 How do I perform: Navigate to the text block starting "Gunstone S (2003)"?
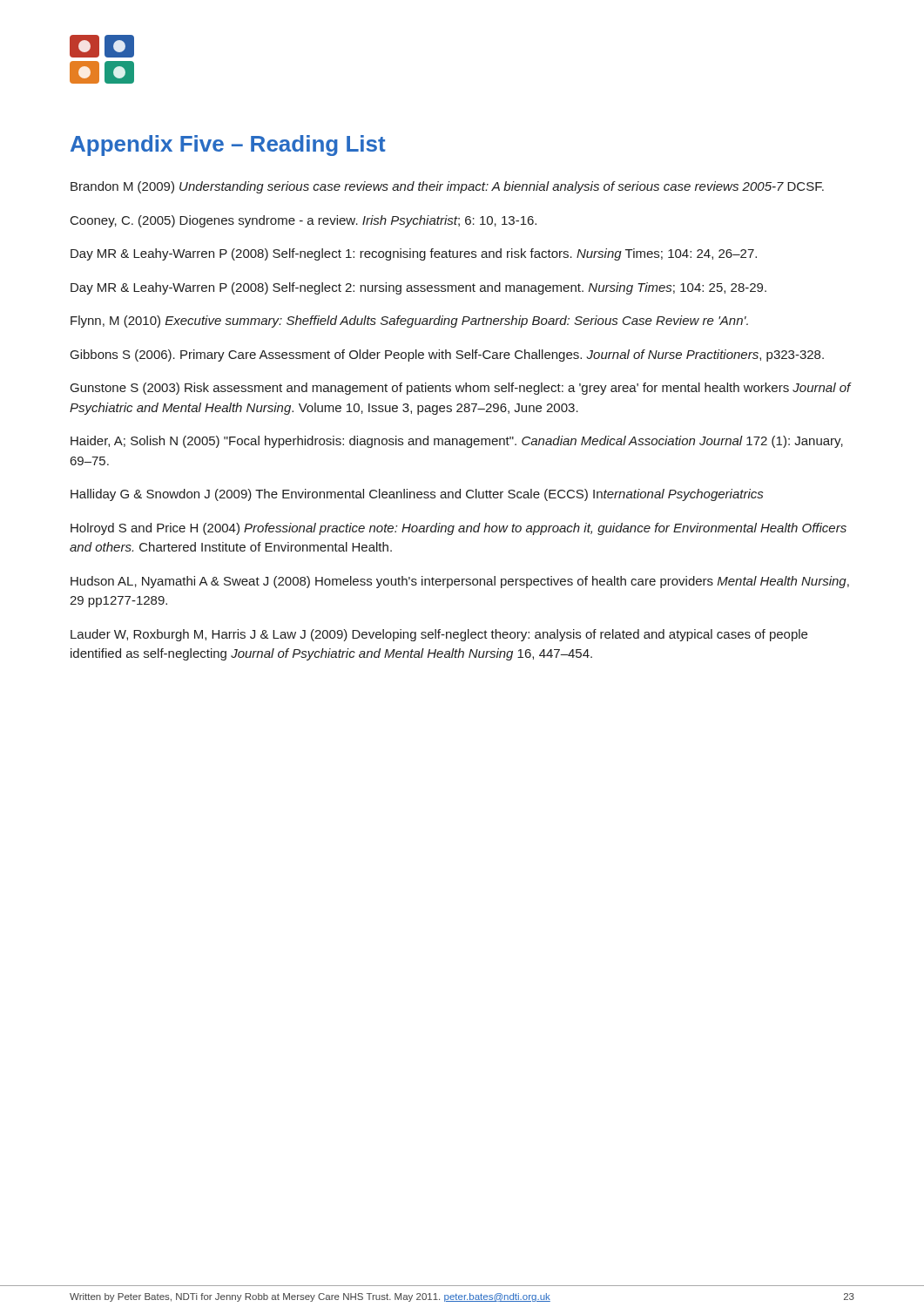460,397
